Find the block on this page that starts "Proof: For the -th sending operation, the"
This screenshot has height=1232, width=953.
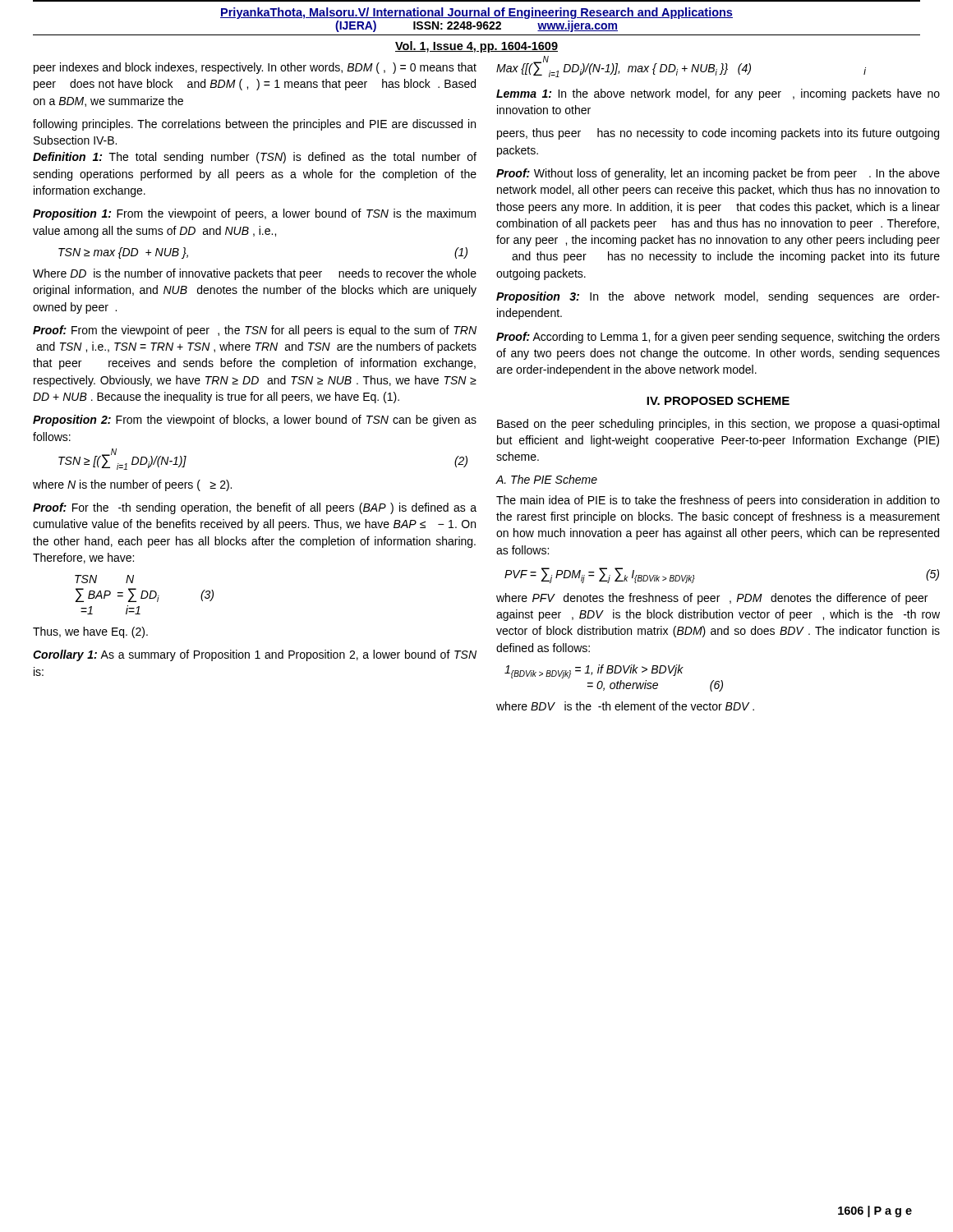click(x=255, y=533)
